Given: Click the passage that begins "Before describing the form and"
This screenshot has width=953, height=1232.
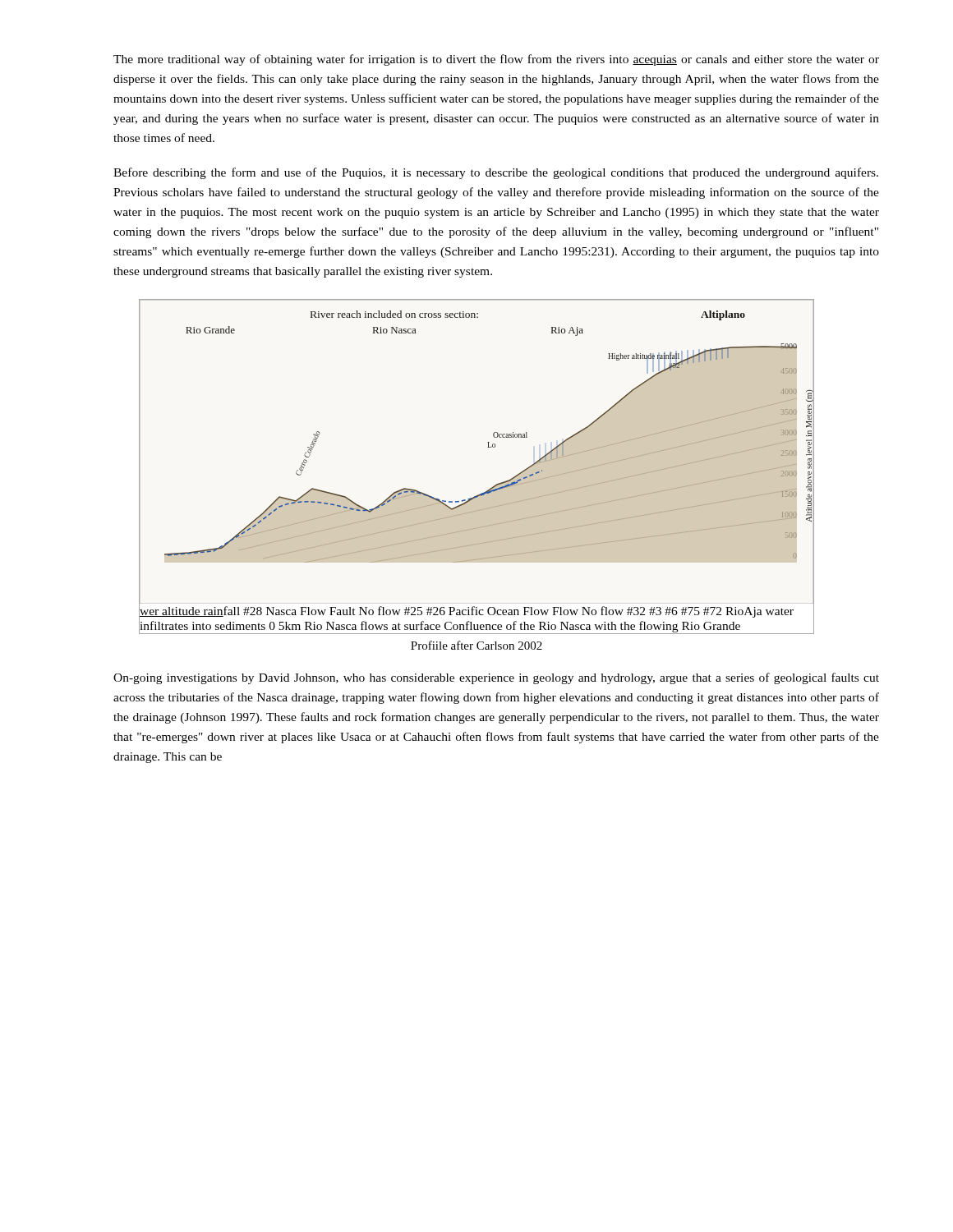Looking at the screenshot, I should (496, 222).
